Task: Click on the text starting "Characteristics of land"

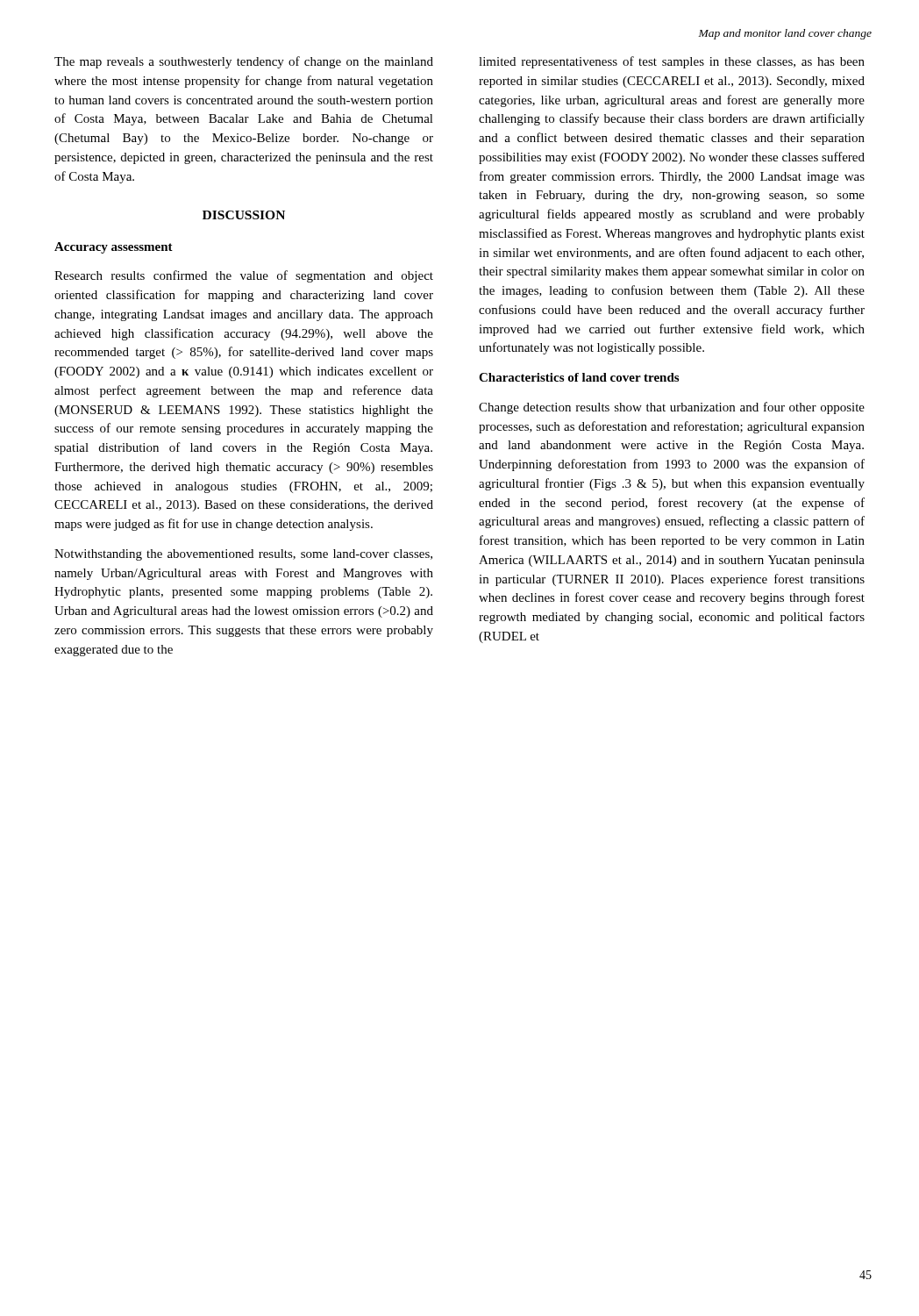Action: click(x=579, y=377)
